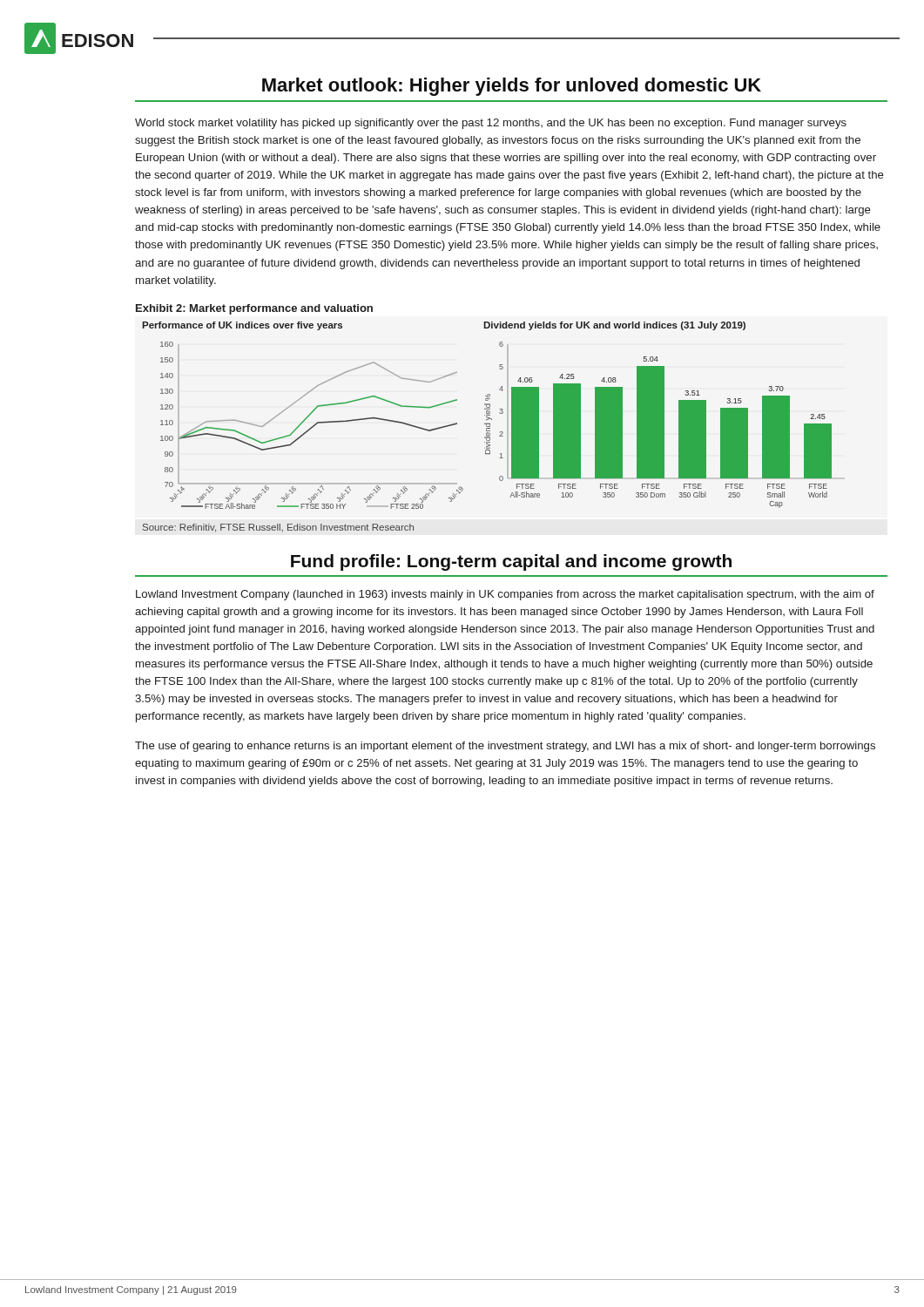Where is the title that starts "Market outlook: Higher yields for unloved domestic"?

511,88
